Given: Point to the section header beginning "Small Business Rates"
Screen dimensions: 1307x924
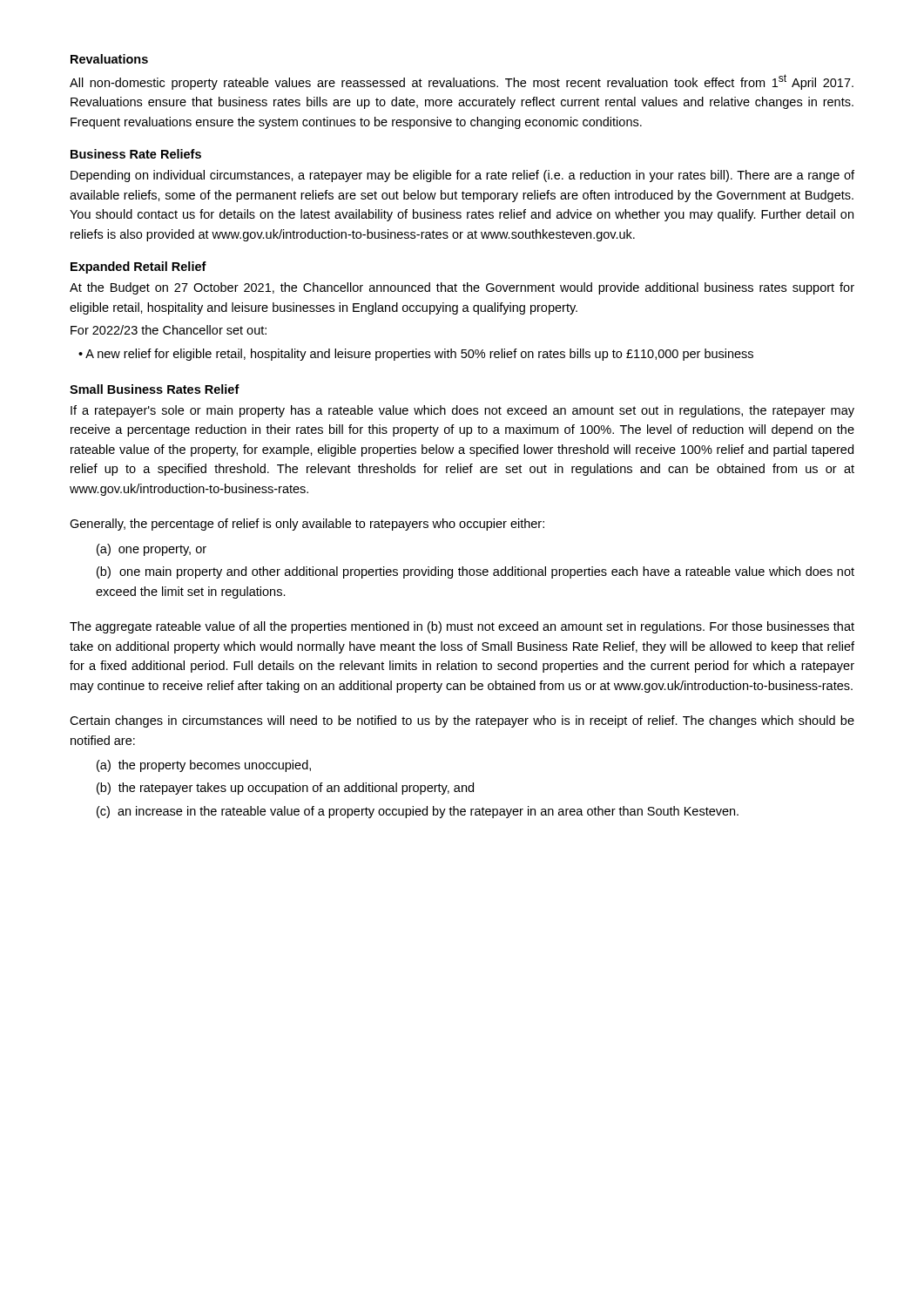Looking at the screenshot, I should pyautogui.click(x=154, y=389).
